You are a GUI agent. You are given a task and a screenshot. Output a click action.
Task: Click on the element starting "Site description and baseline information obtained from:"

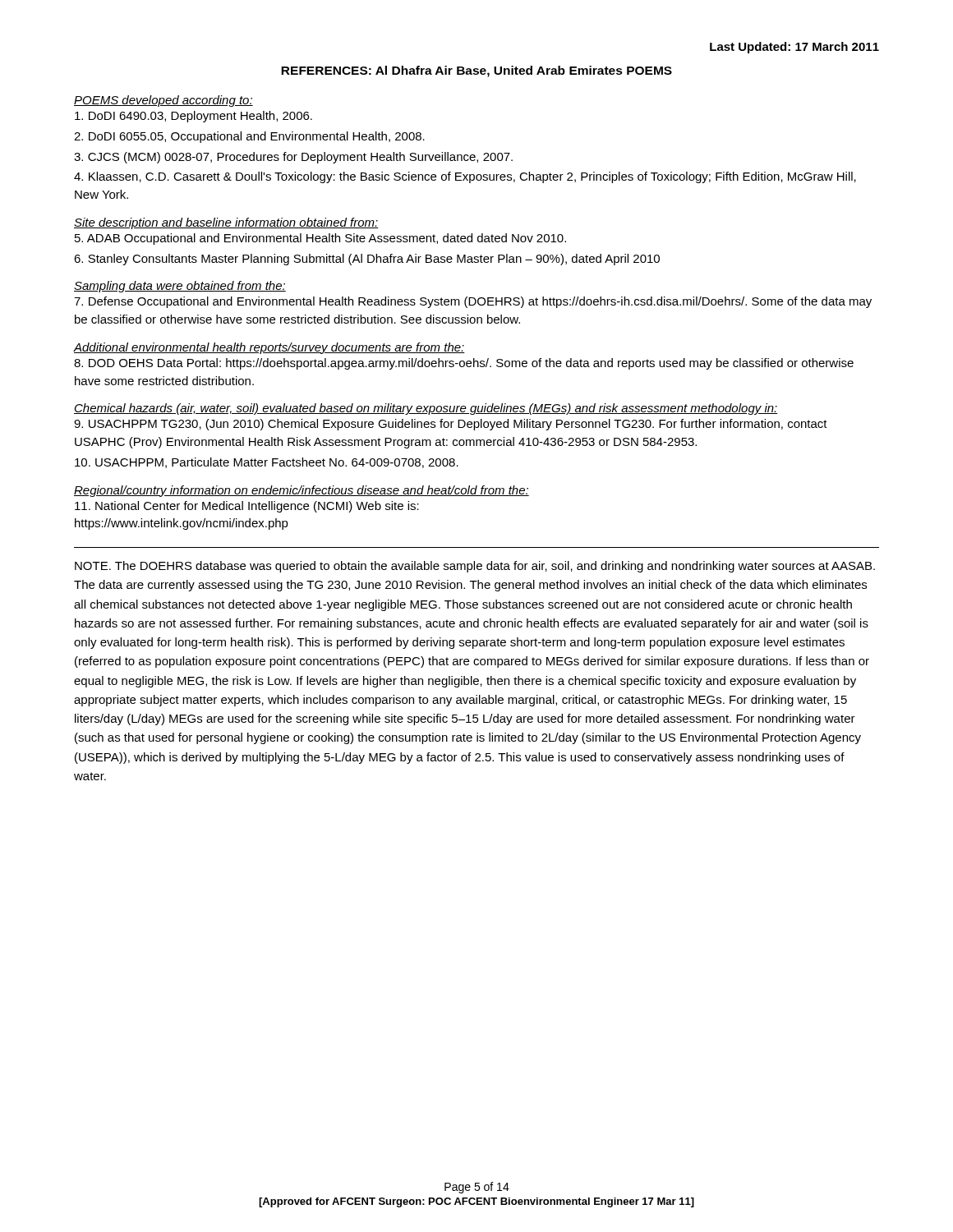226,222
